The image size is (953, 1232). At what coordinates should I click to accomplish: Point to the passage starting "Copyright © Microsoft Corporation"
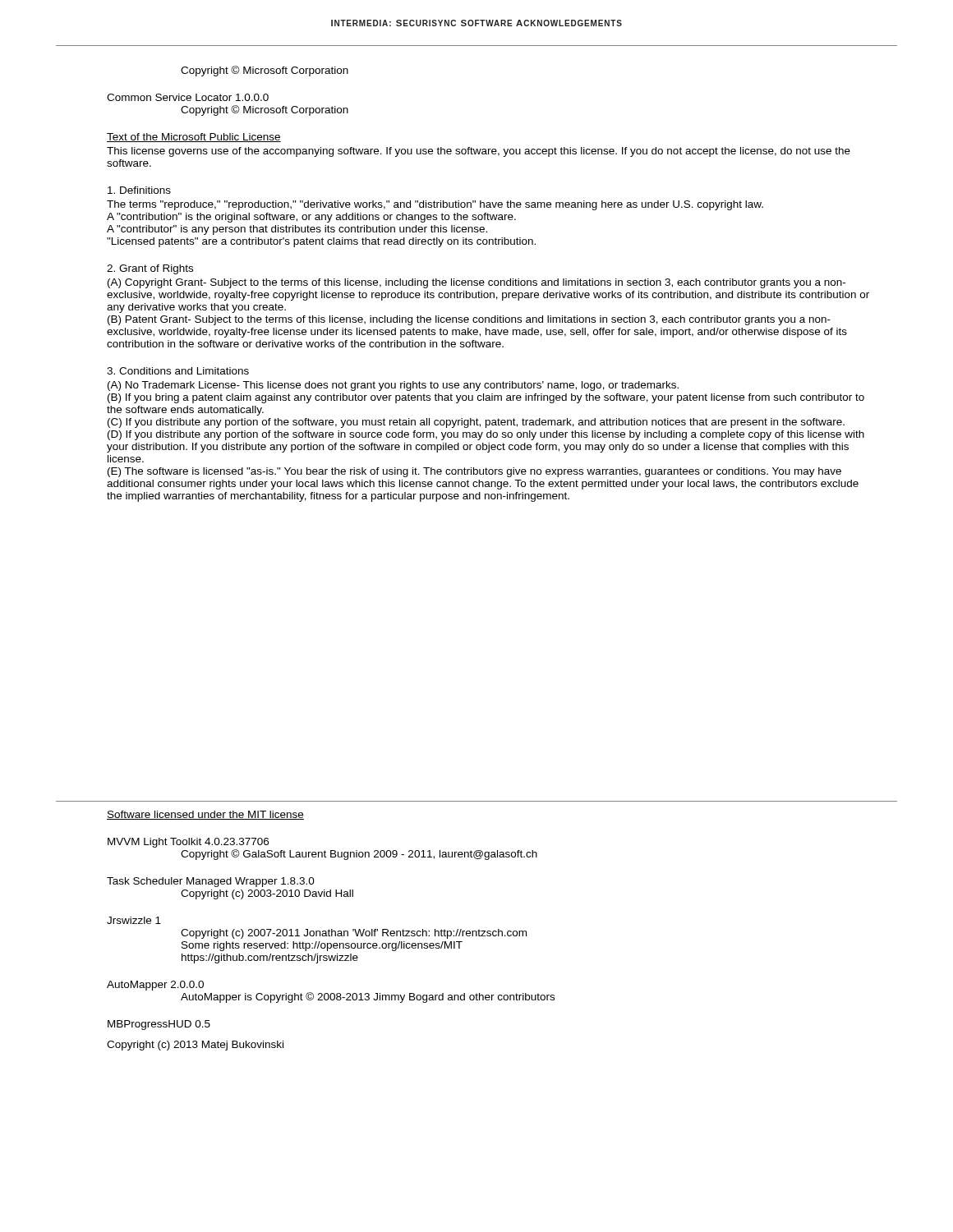pyautogui.click(x=265, y=70)
